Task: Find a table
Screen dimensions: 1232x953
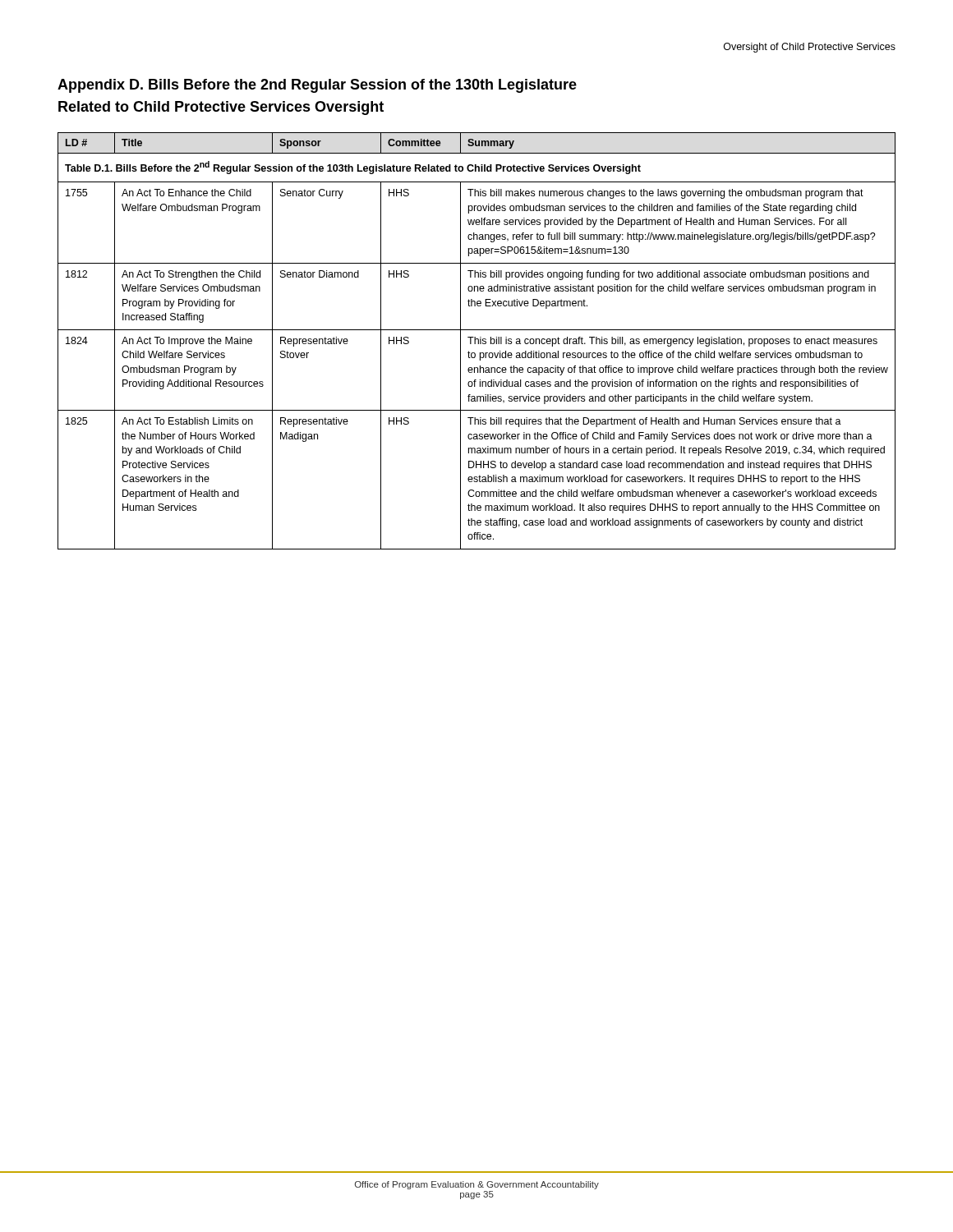Action: tap(476, 341)
